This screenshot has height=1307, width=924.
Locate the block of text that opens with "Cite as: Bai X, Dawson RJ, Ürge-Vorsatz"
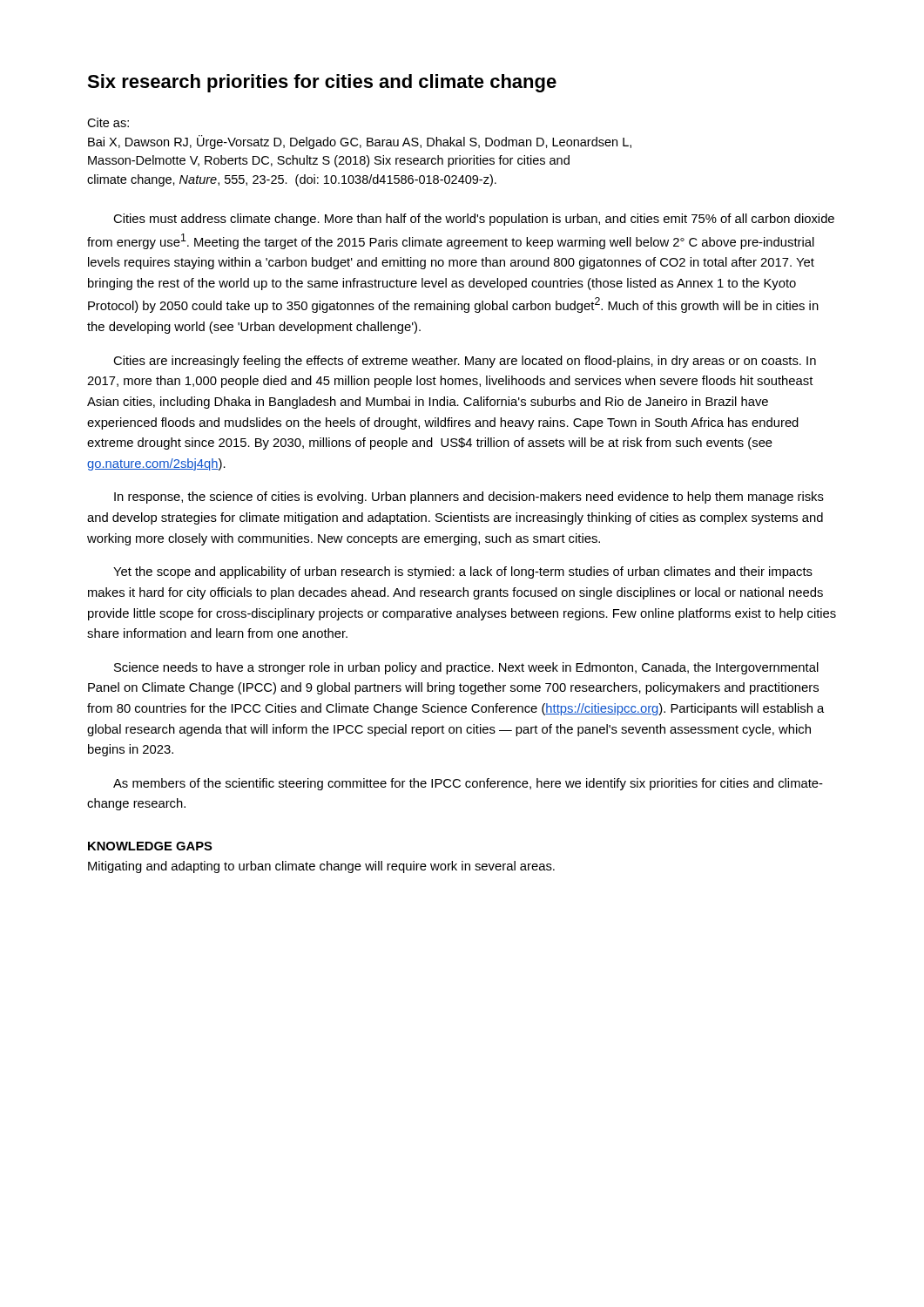(x=462, y=153)
